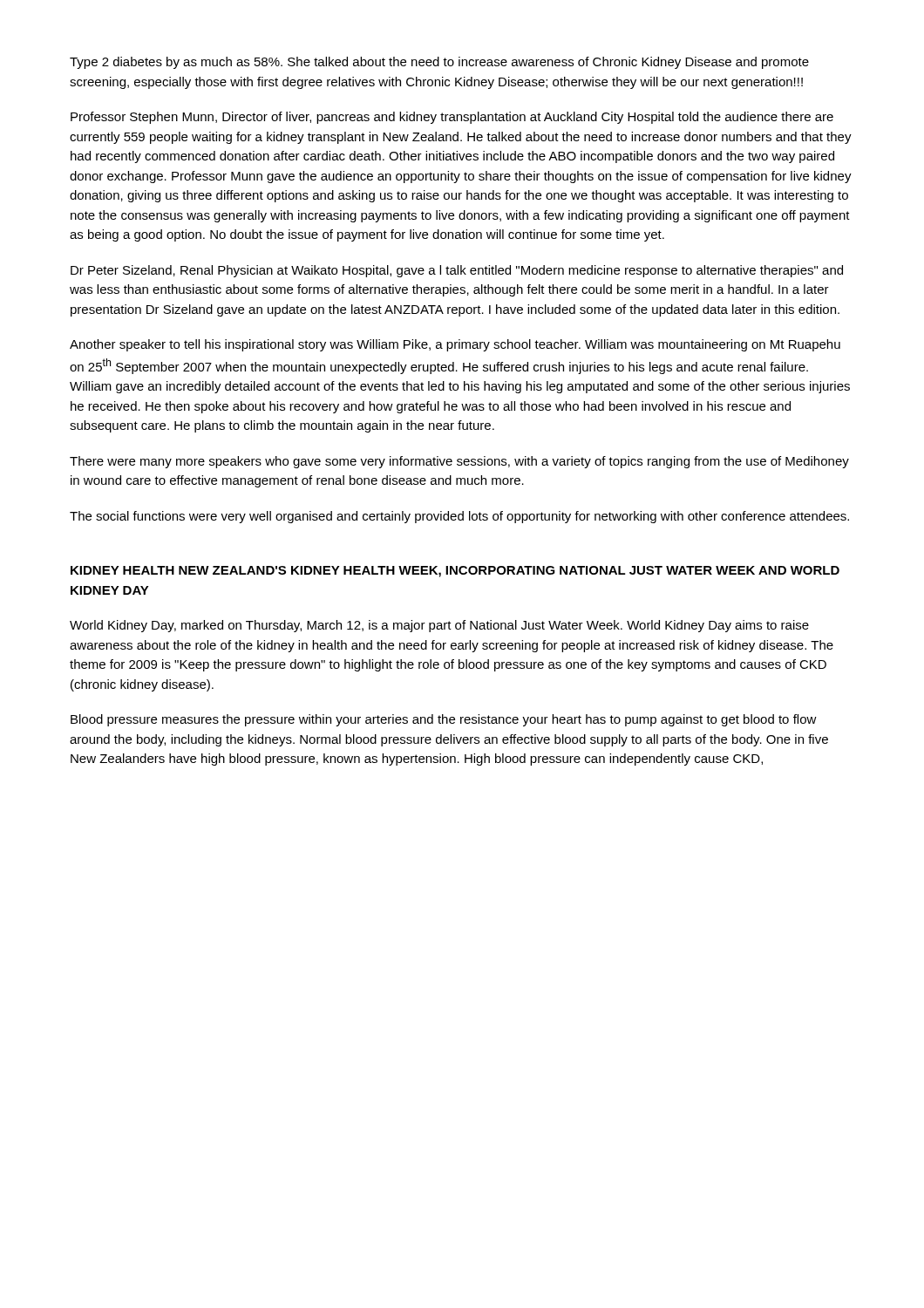The image size is (924, 1308).
Task: Where is the section header that starts "KIDNEY HEALTH NEW ZEALAND'S KIDNEY HEALTH"?
Action: tap(455, 580)
